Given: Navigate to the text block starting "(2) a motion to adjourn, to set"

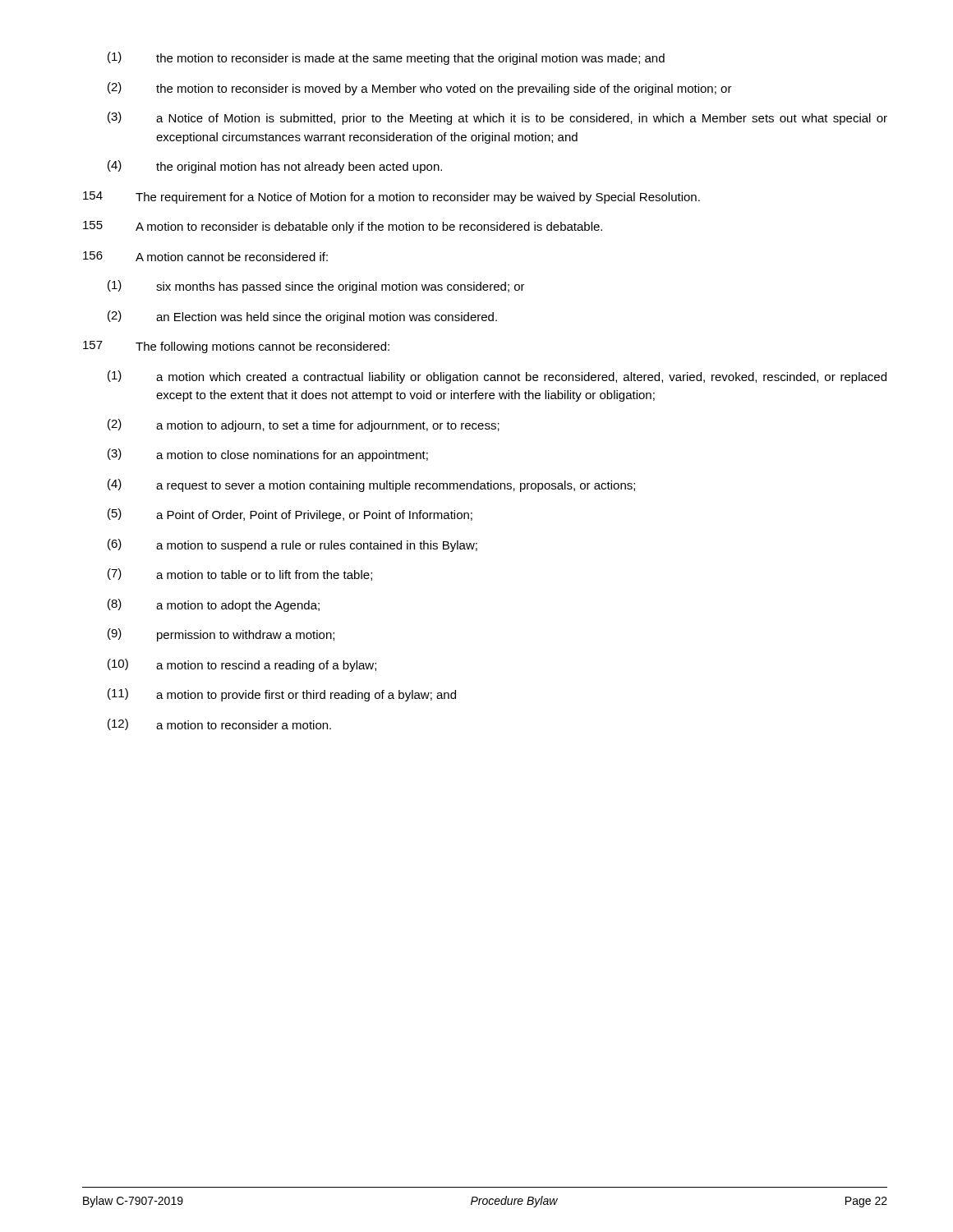Looking at the screenshot, I should 485,425.
